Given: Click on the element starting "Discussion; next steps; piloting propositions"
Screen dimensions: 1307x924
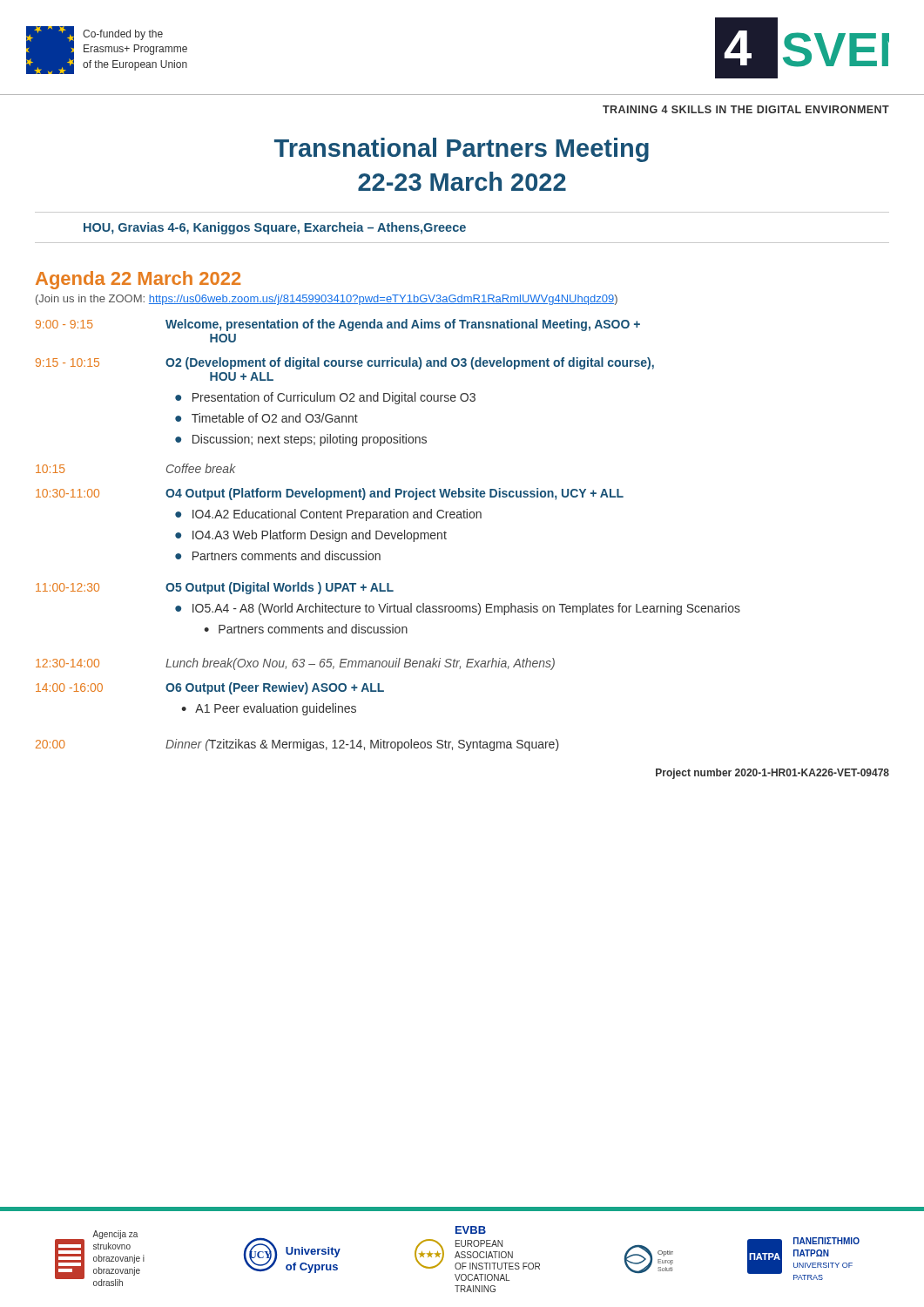Looking at the screenshot, I should tap(309, 439).
